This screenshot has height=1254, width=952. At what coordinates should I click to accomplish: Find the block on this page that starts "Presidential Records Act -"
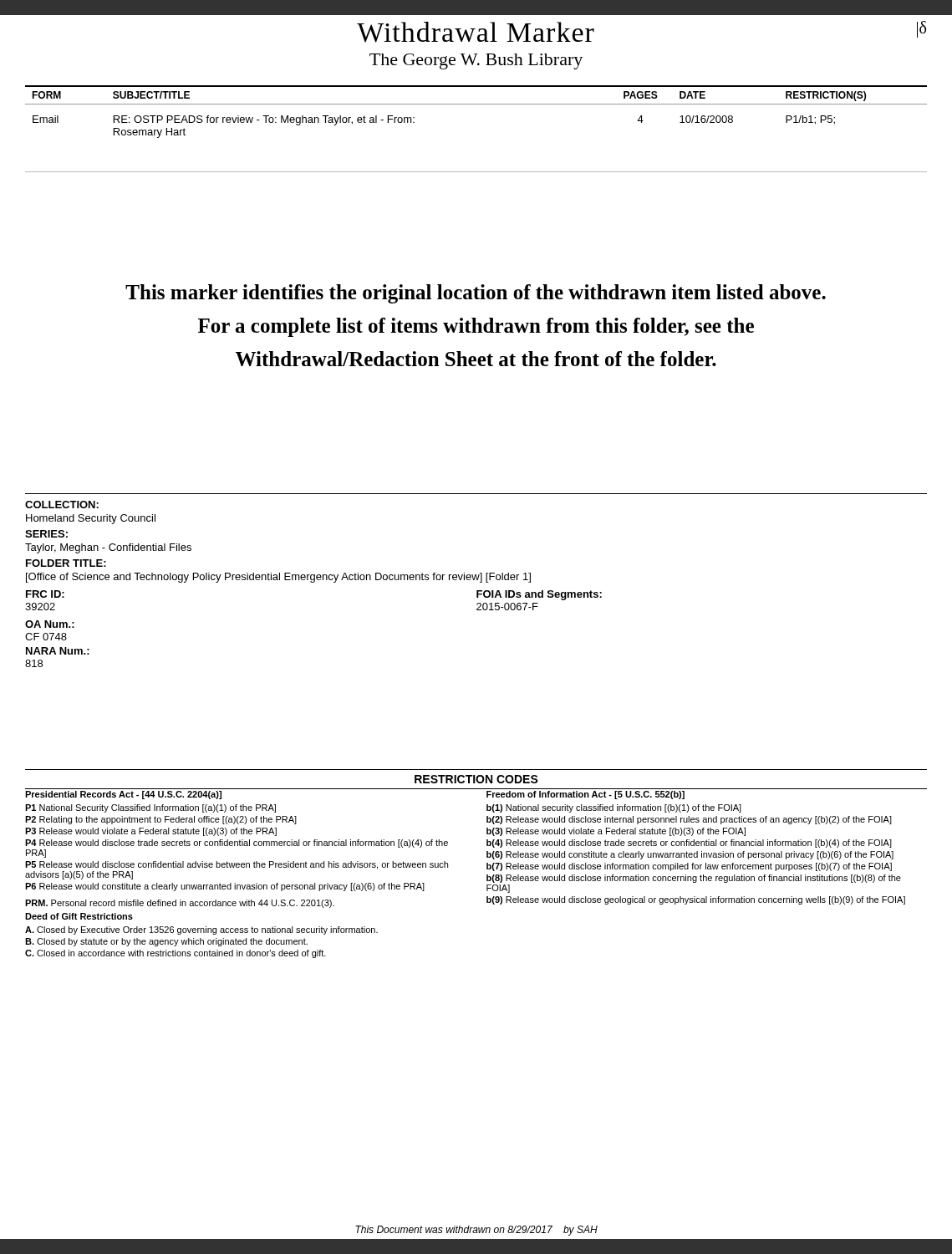pyautogui.click(x=246, y=874)
